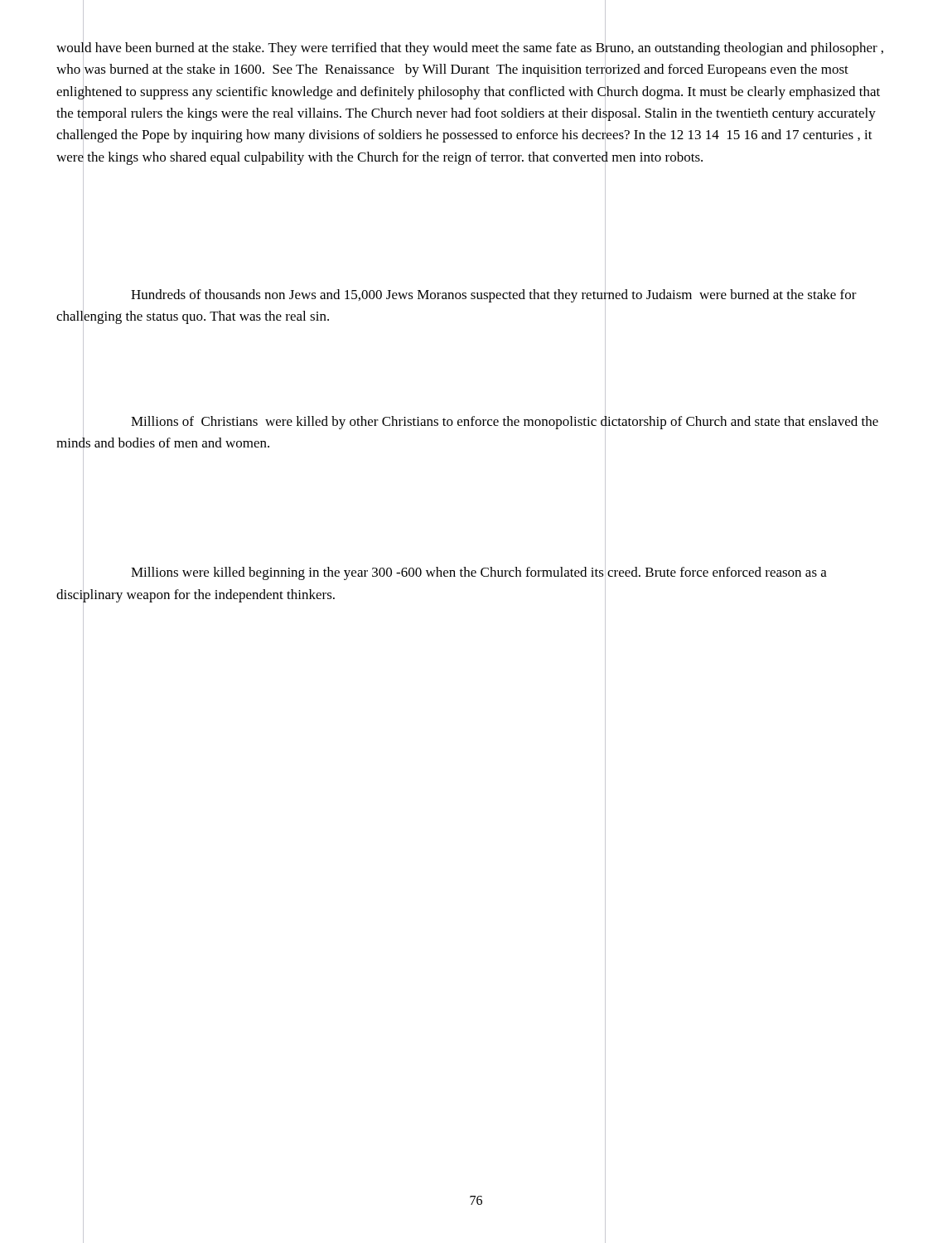
Task: Select the text block with the text "Hundreds of thousands"
Action: [456, 306]
